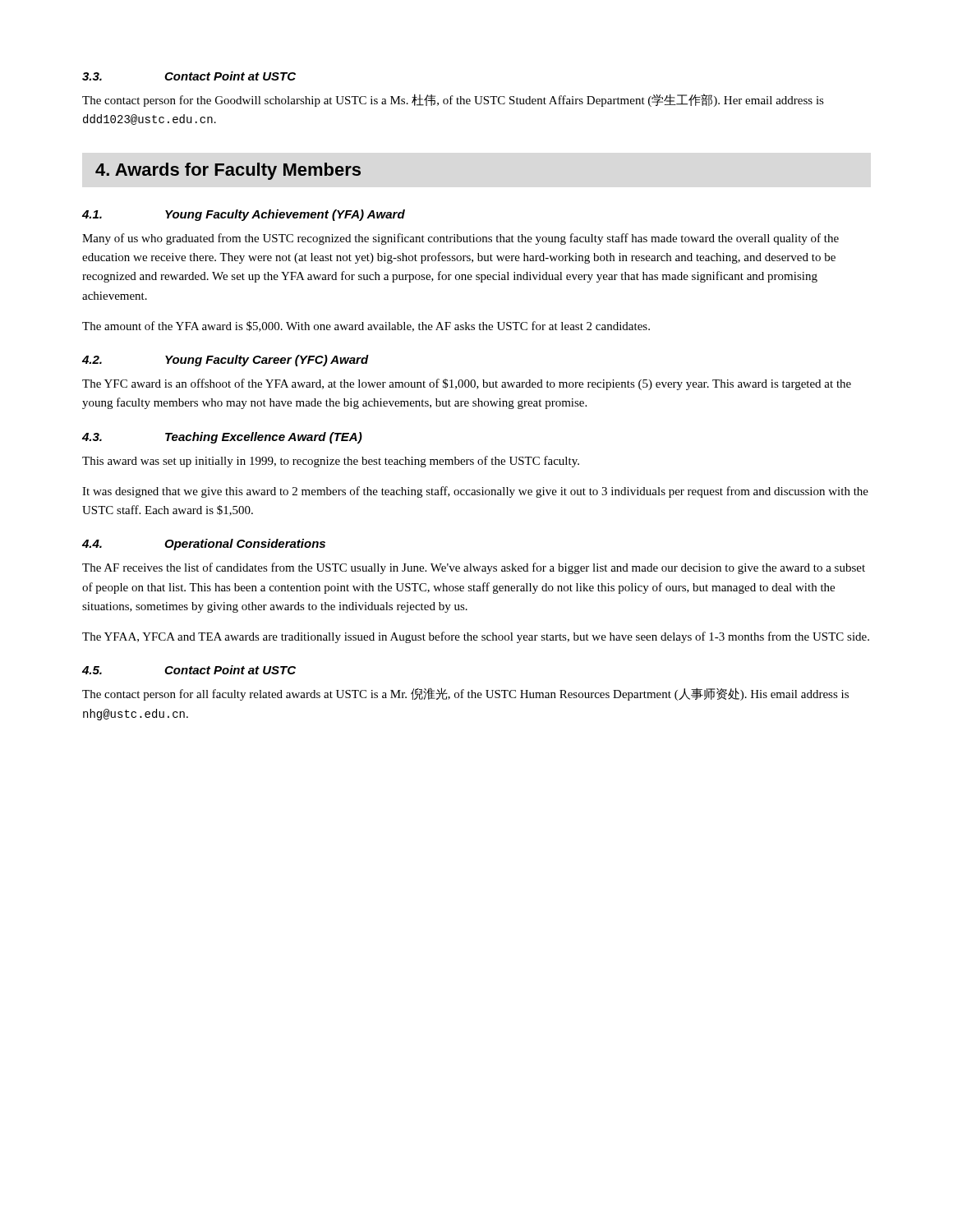Viewport: 953px width, 1232px height.
Task: Locate the section header that reads "4.5. Contact Point"
Action: click(x=189, y=670)
